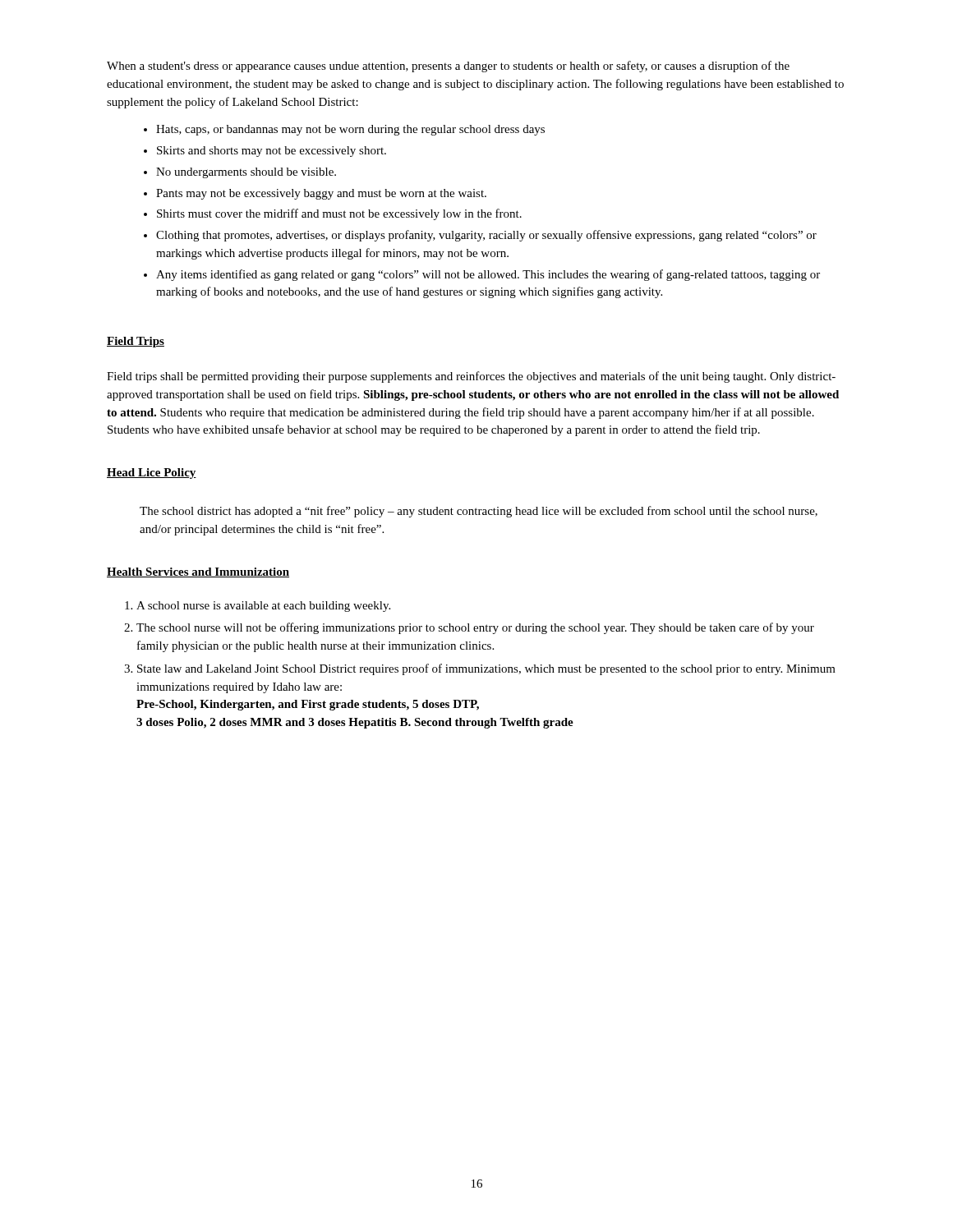Find the passage starting "No undergarments should"
The image size is (953, 1232).
pos(246,171)
